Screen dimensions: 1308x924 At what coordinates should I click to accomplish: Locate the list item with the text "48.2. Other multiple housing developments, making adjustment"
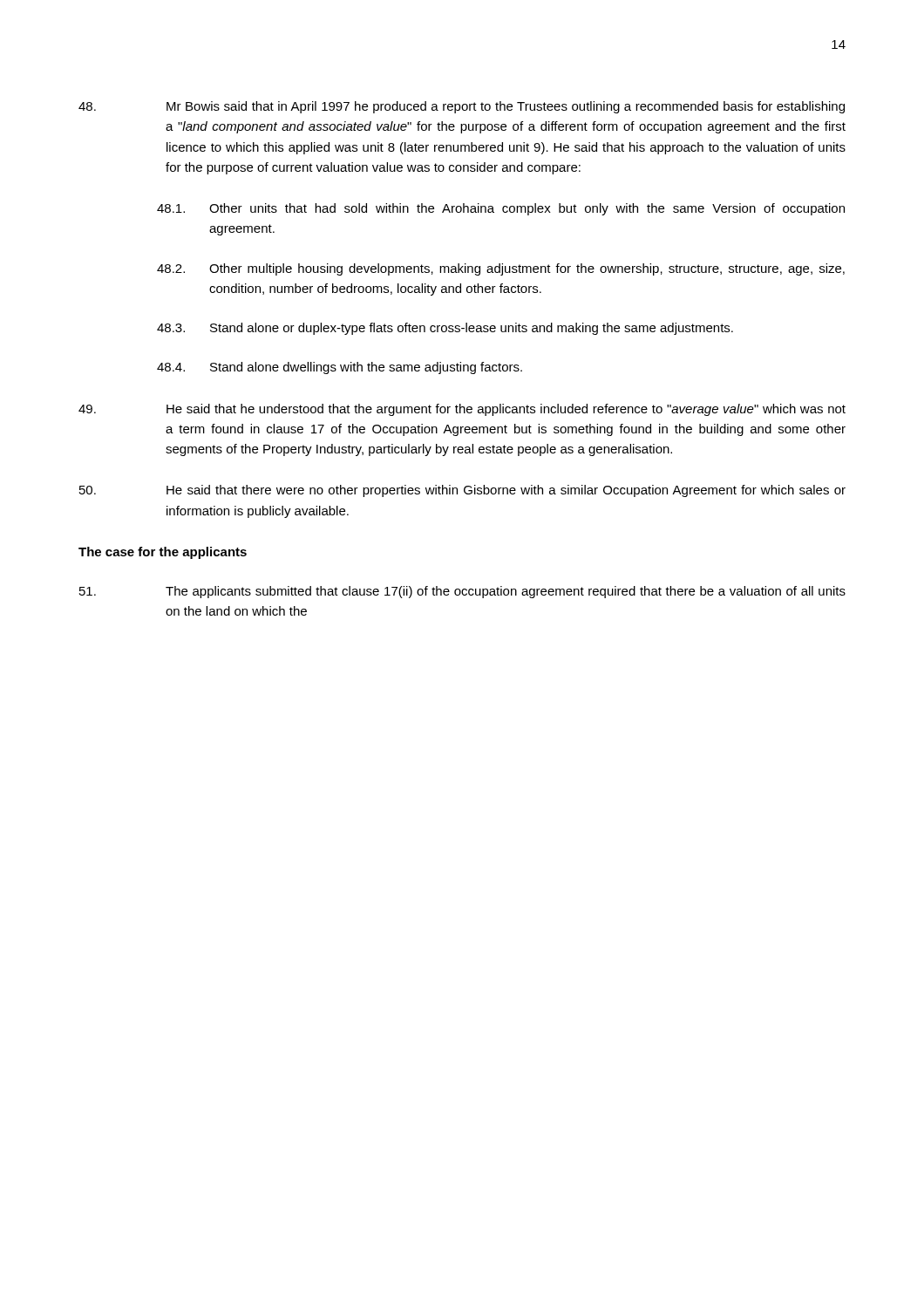(501, 278)
